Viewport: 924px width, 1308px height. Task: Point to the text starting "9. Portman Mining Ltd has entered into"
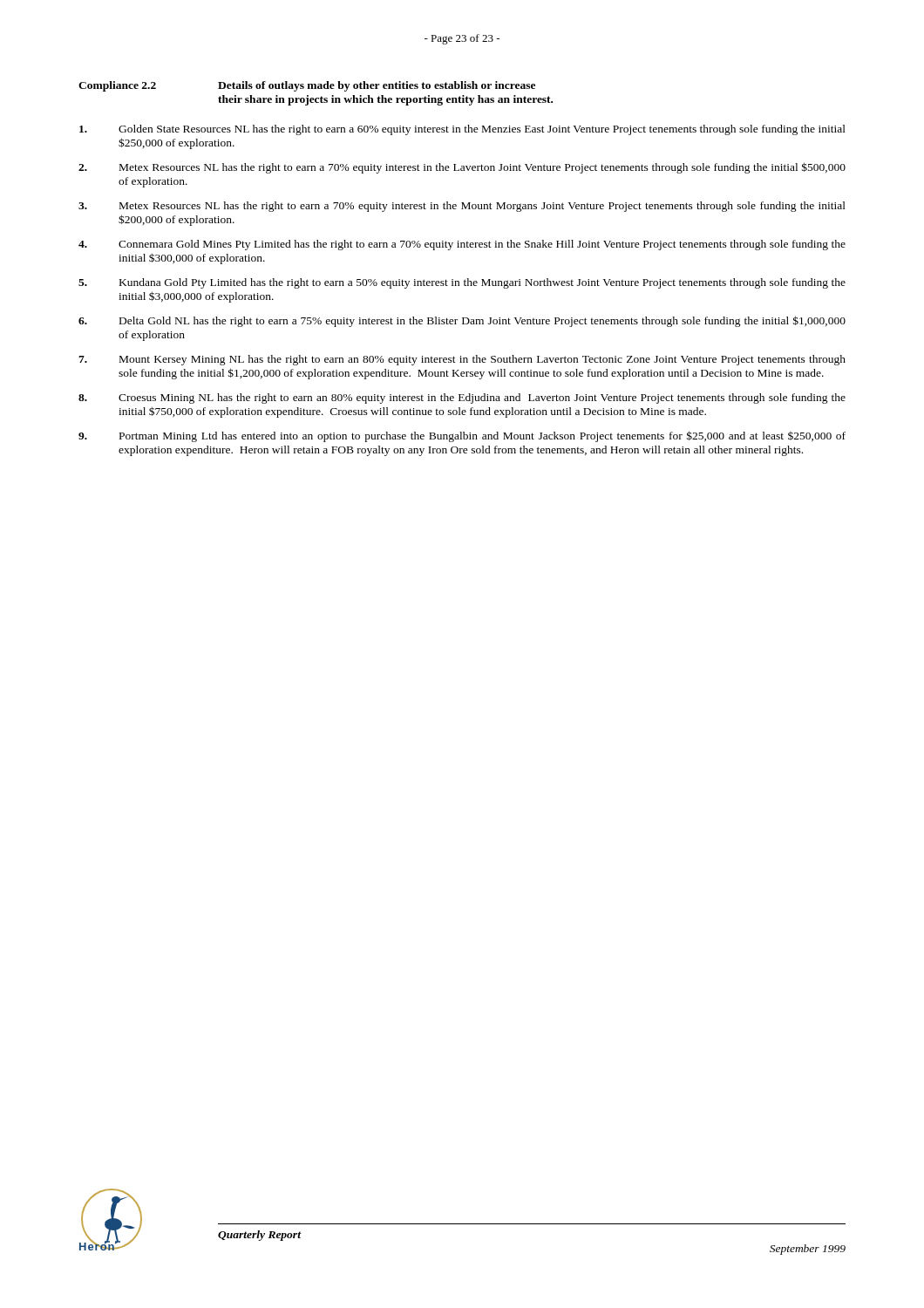(x=462, y=443)
